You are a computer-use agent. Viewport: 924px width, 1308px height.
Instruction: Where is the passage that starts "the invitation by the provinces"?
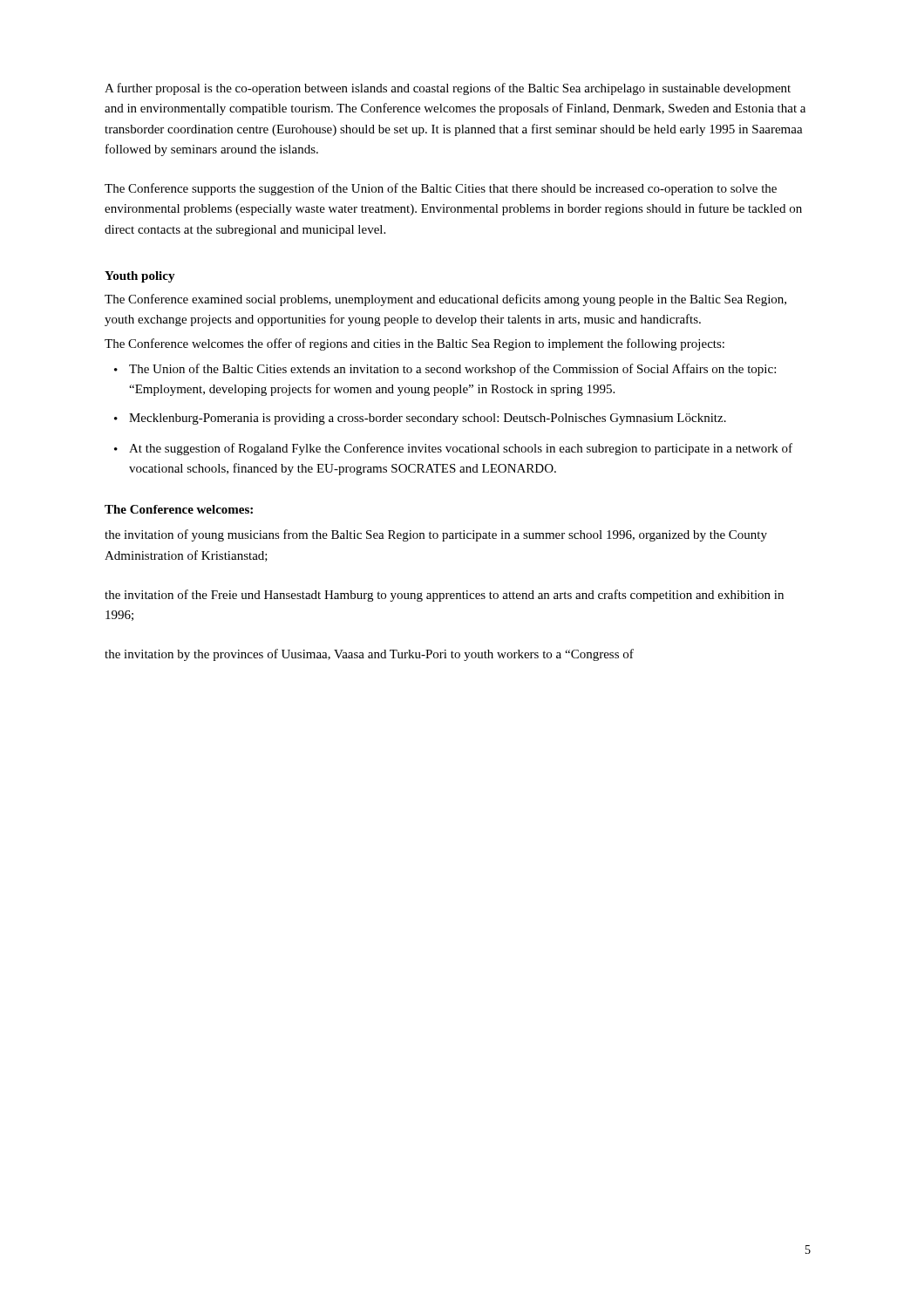point(369,654)
